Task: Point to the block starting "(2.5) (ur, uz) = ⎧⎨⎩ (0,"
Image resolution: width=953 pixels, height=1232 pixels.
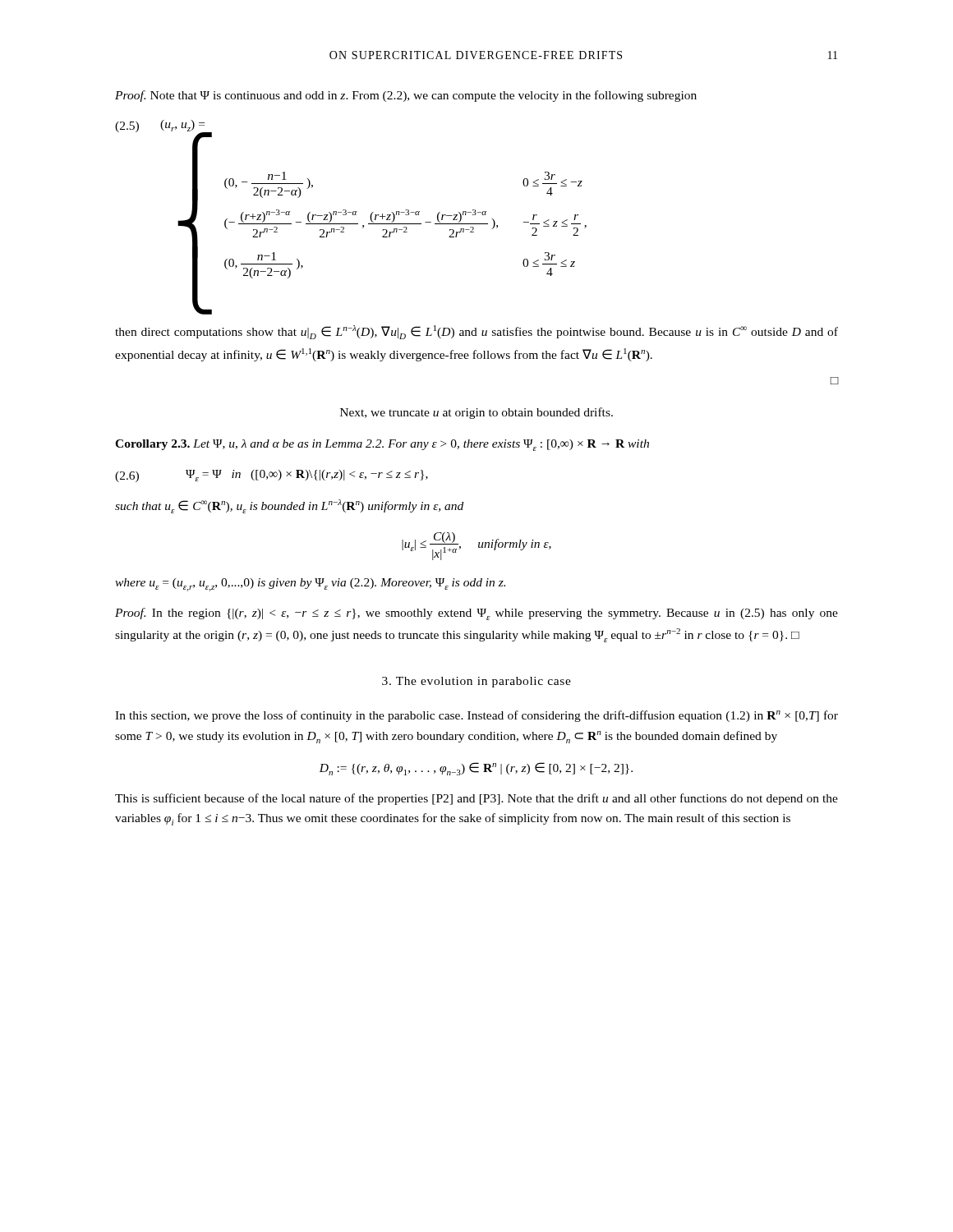Action: (x=476, y=213)
